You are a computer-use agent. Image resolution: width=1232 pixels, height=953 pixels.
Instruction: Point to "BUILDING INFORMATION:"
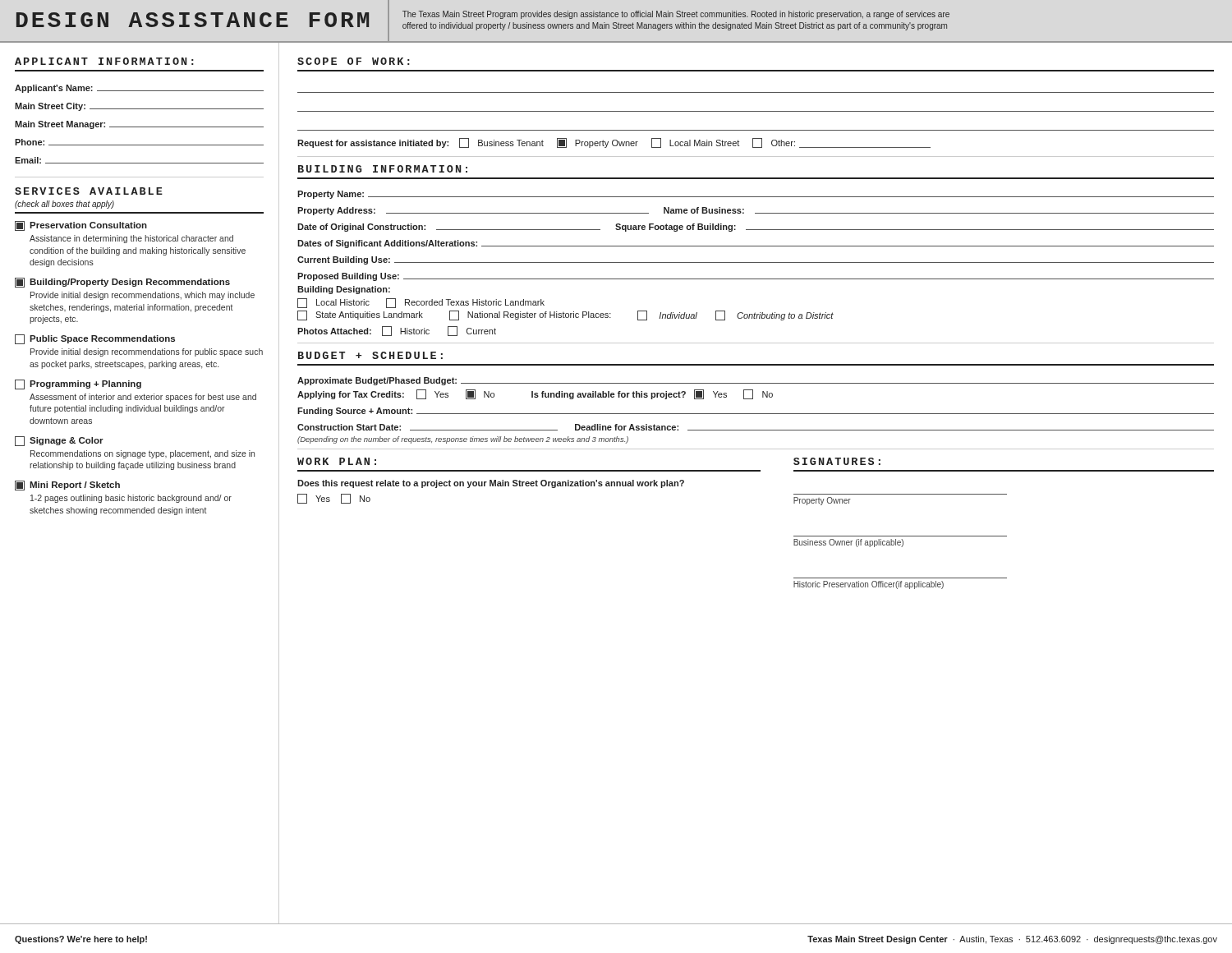point(756,171)
